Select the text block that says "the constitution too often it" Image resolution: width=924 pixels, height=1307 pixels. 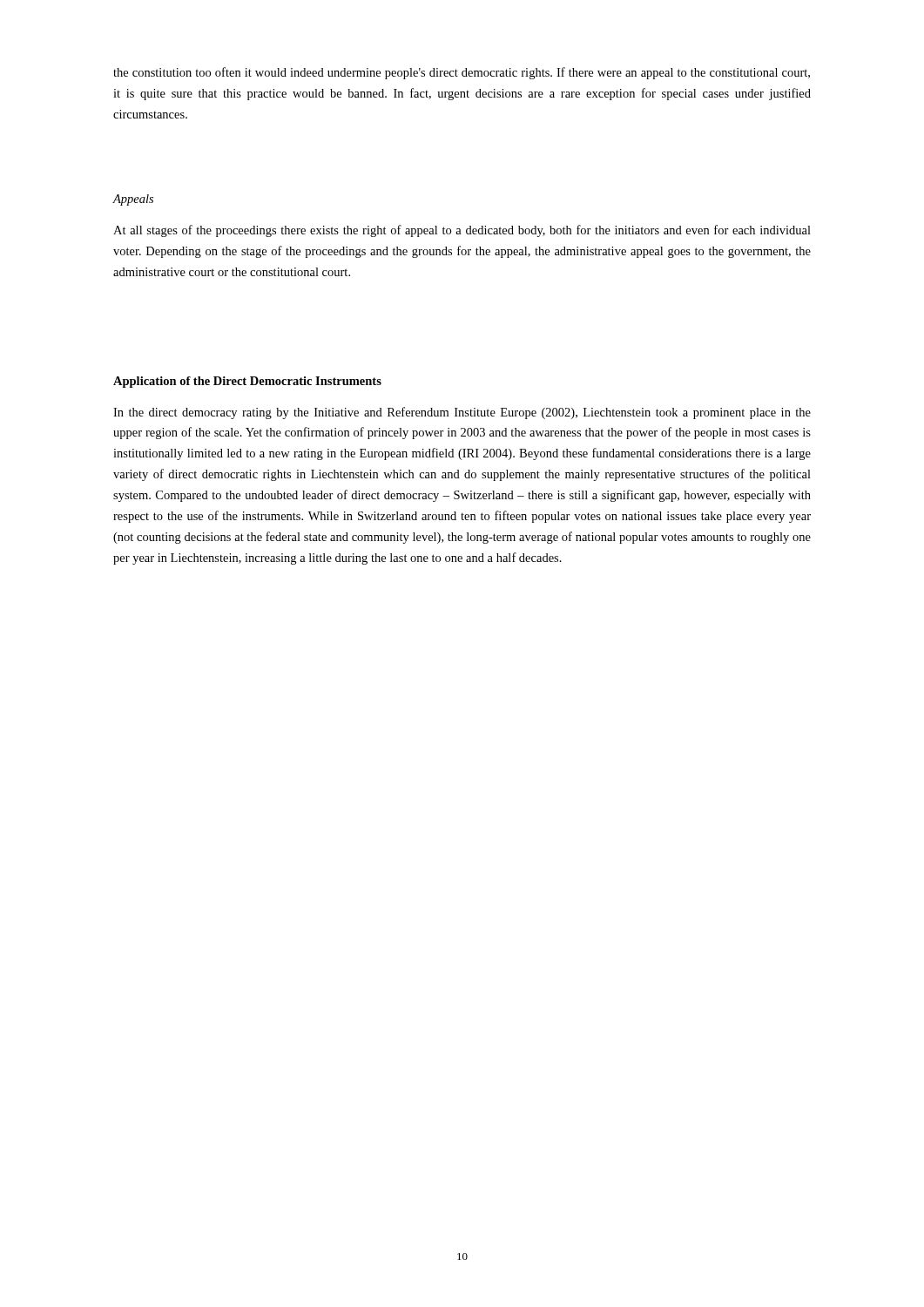462,93
